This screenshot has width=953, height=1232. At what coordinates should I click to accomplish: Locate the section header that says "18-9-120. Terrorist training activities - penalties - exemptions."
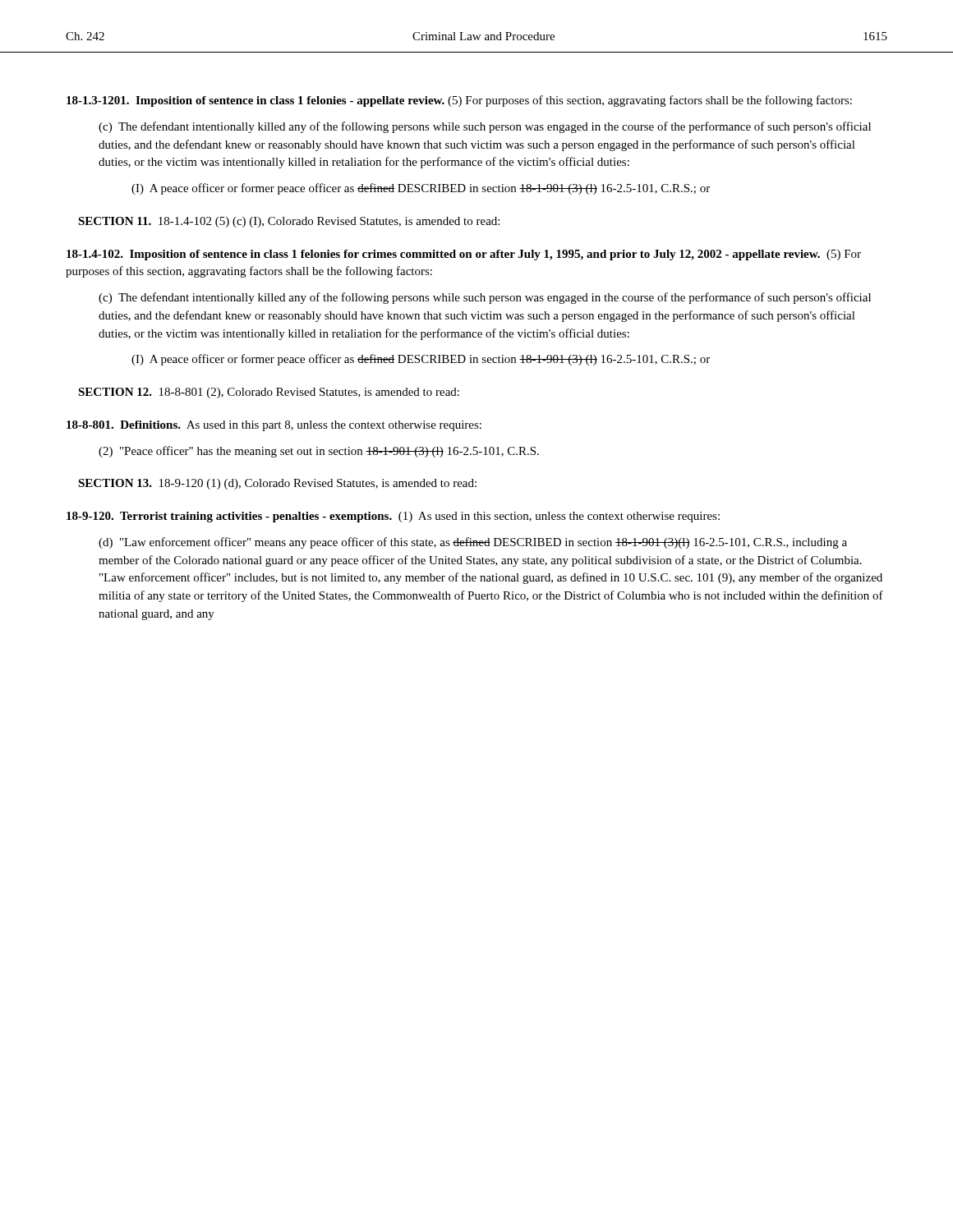point(393,516)
